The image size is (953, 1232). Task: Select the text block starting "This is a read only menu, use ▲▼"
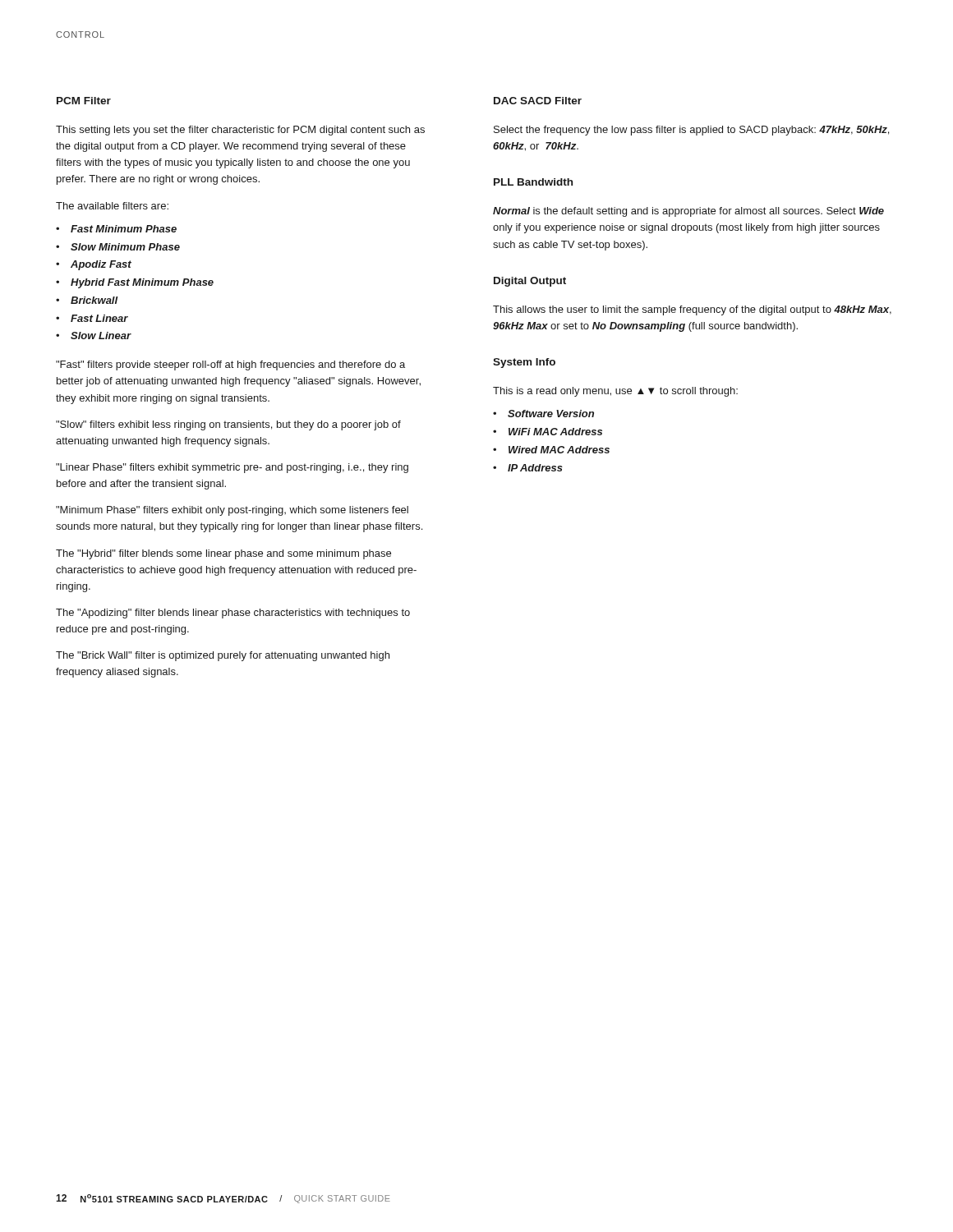point(616,391)
